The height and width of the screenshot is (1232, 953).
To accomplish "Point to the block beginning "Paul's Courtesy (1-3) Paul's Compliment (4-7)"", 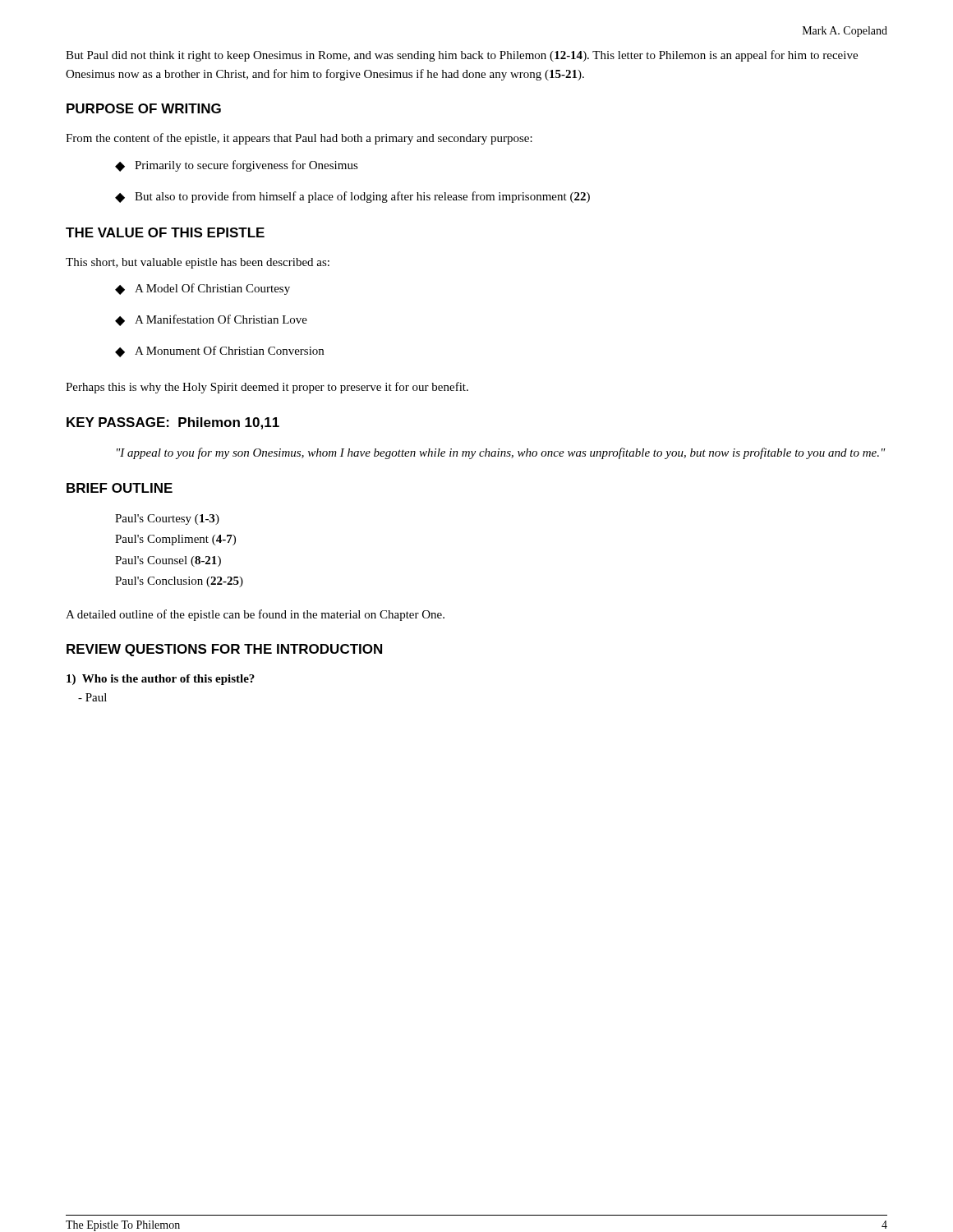I will click(x=179, y=549).
